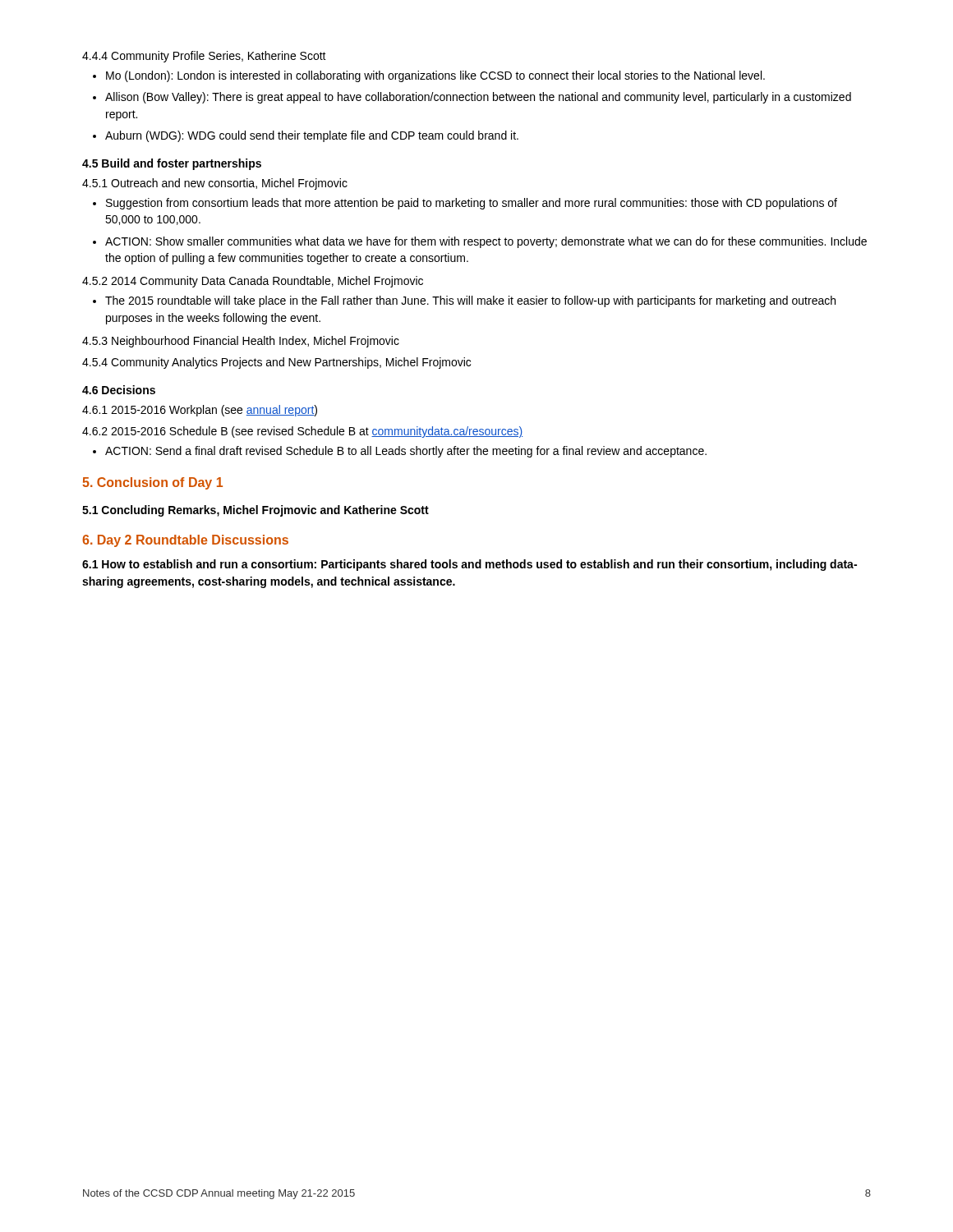
Task: Click on the block starting "5. Conclusion of"
Action: point(153,483)
